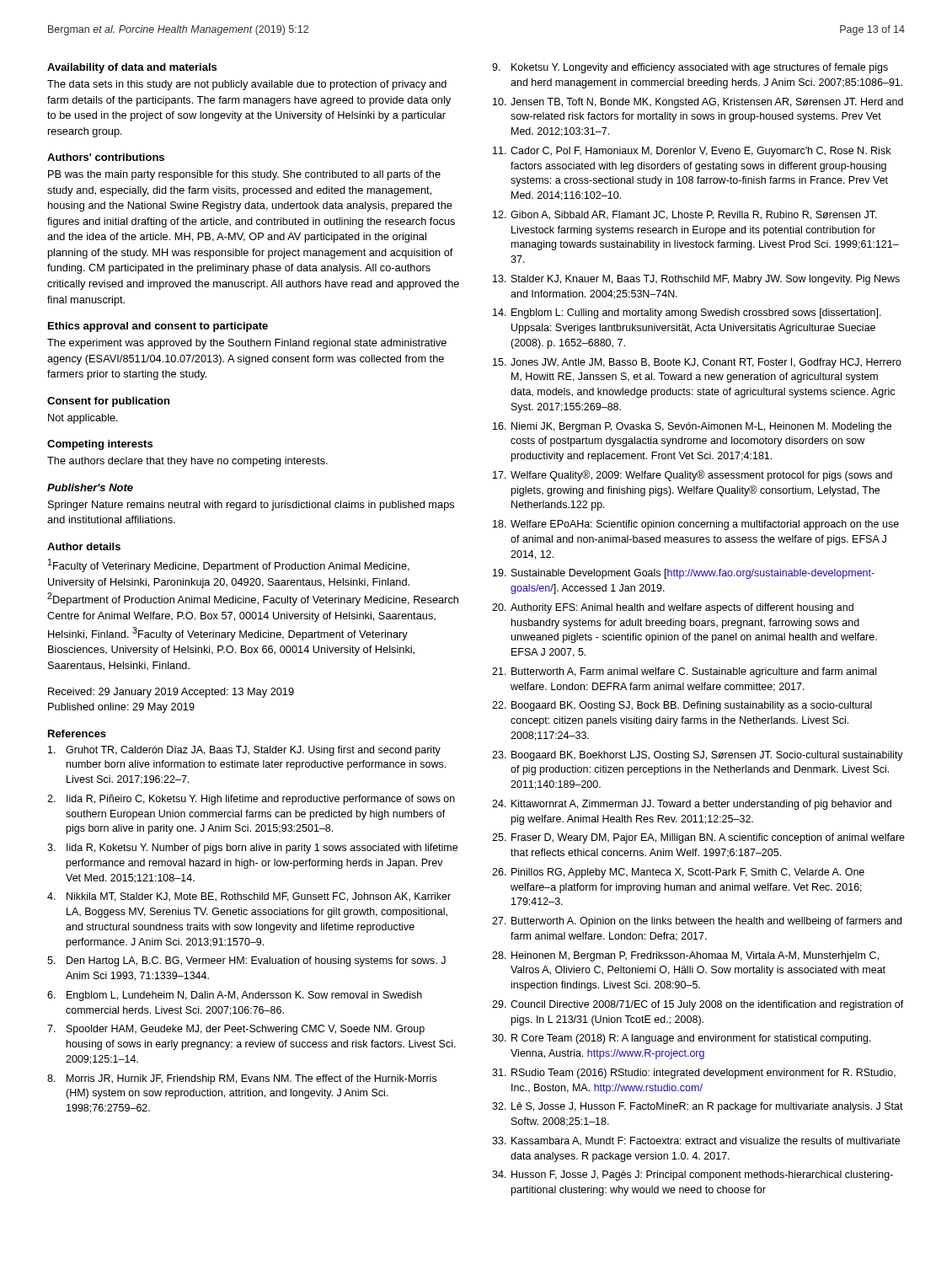Image resolution: width=952 pixels, height=1264 pixels.
Task: Find the list item with the text "33. Kassambara A, Mundt"
Action: 698,1149
